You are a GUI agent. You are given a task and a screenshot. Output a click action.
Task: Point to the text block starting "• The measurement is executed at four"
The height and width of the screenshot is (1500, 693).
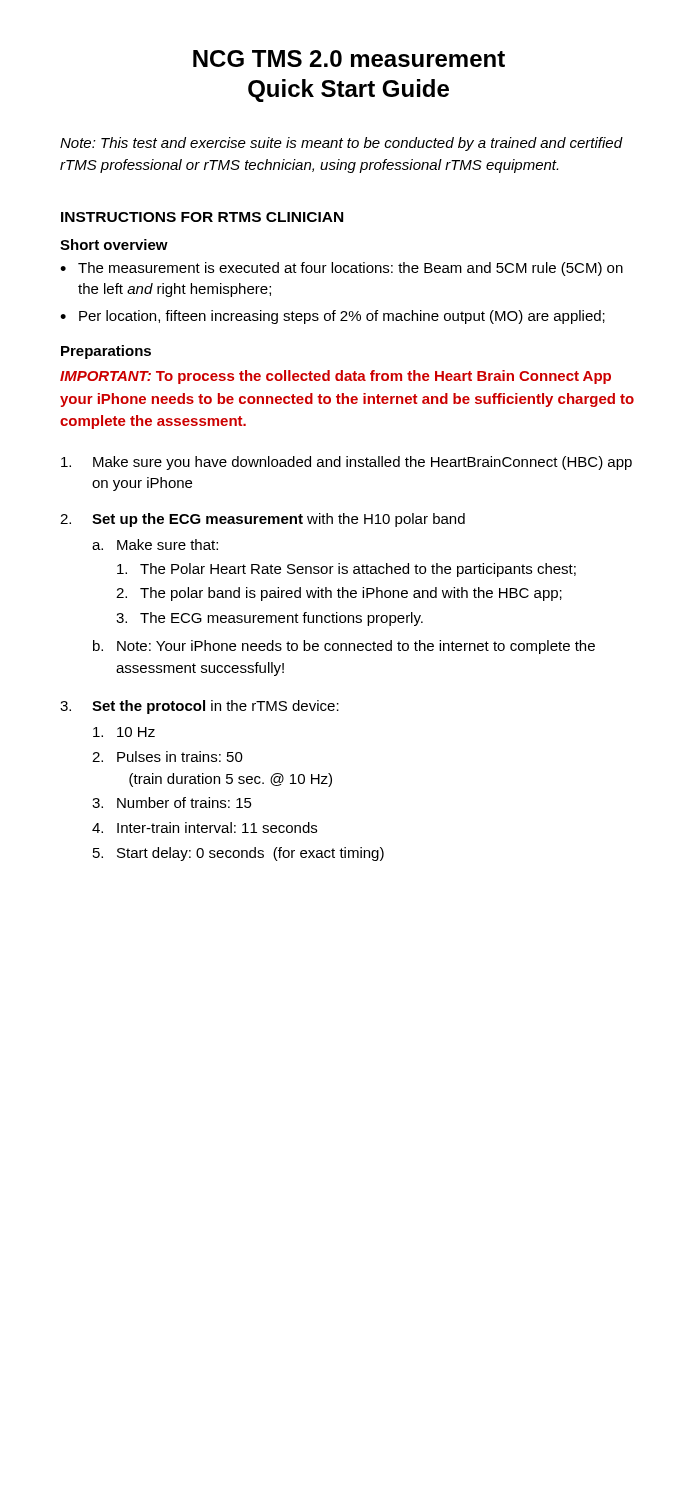349,278
